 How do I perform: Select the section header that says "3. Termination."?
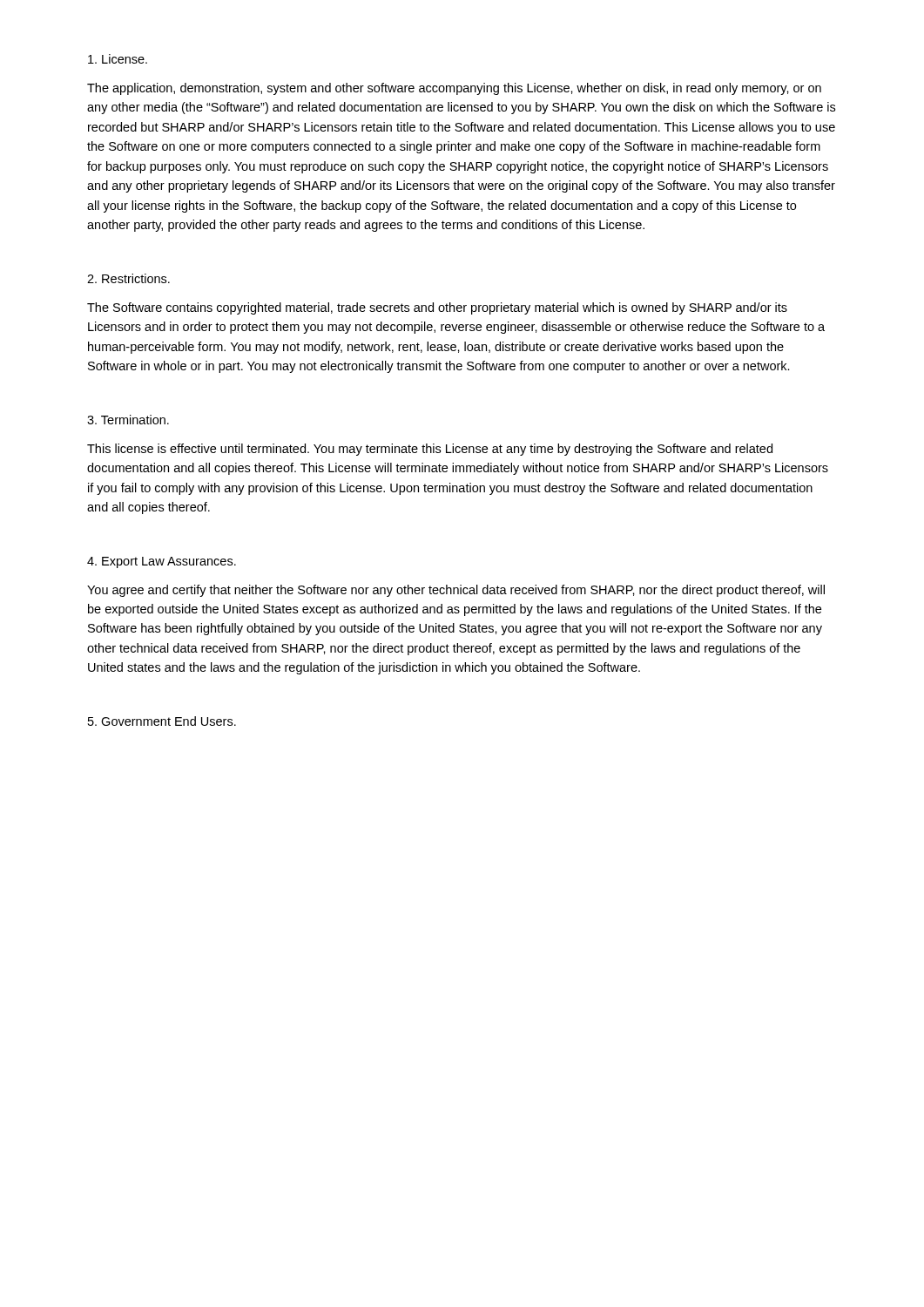pyautogui.click(x=128, y=420)
